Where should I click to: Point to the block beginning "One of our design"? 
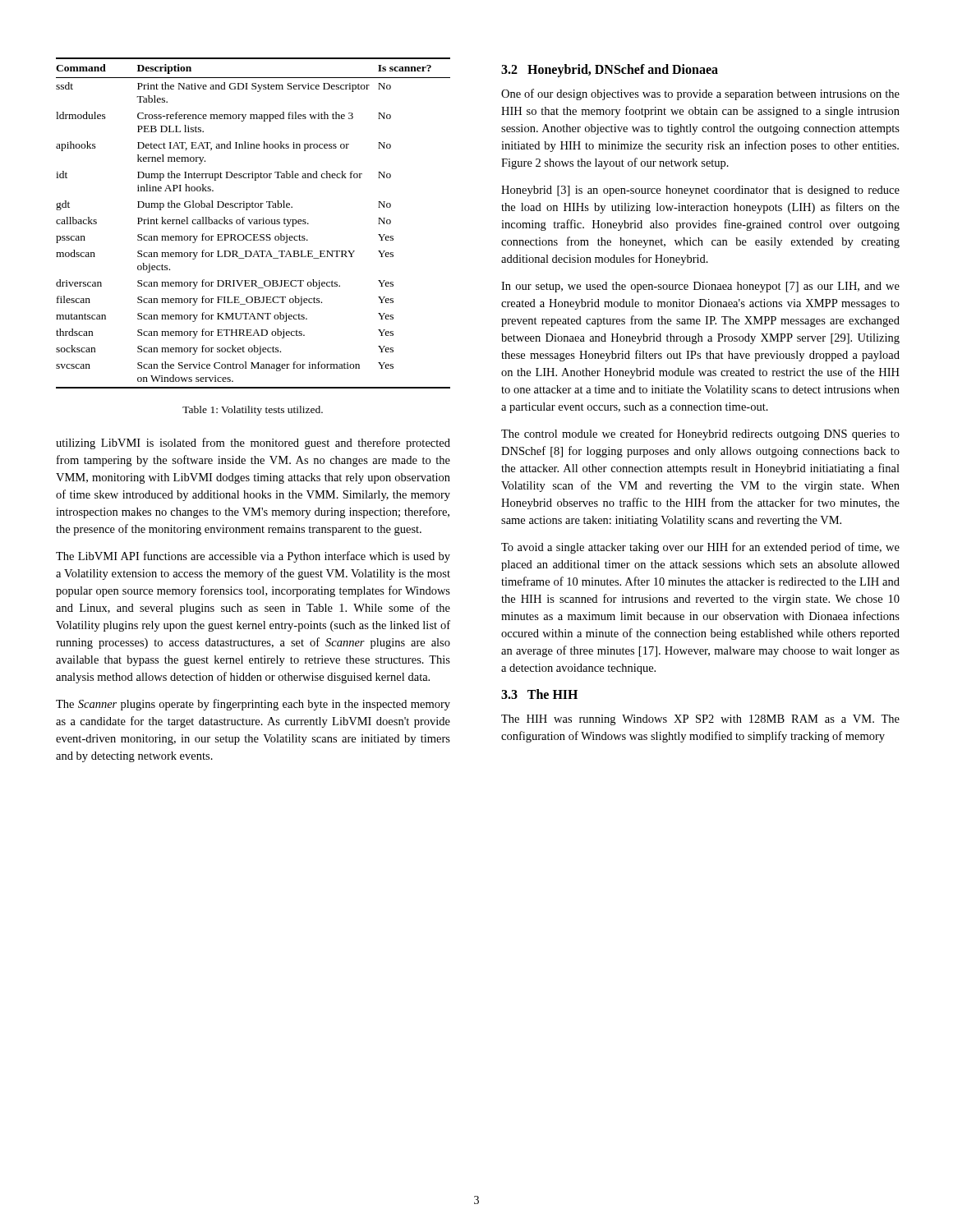(700, 128)
